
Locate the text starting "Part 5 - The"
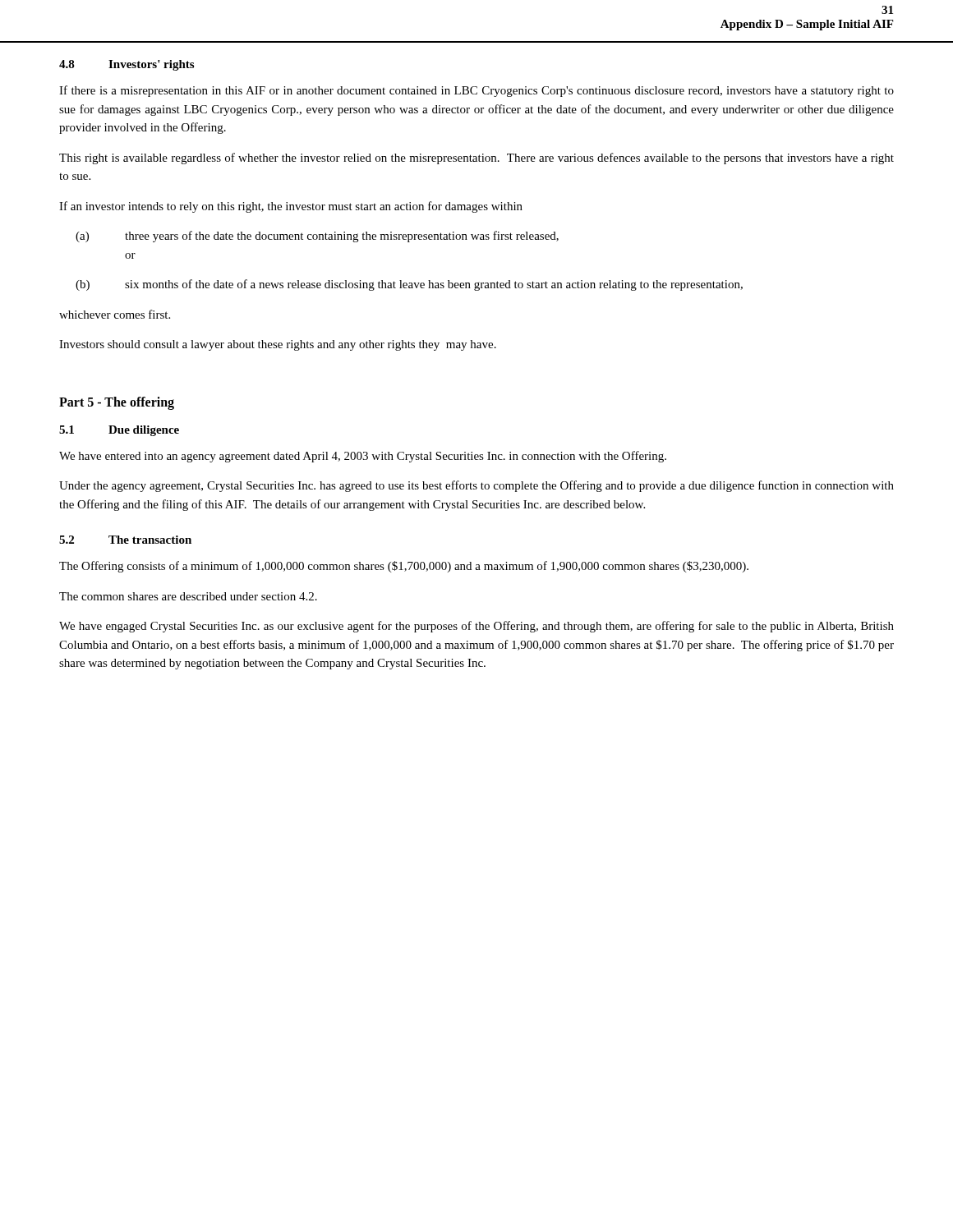(117, 402)
